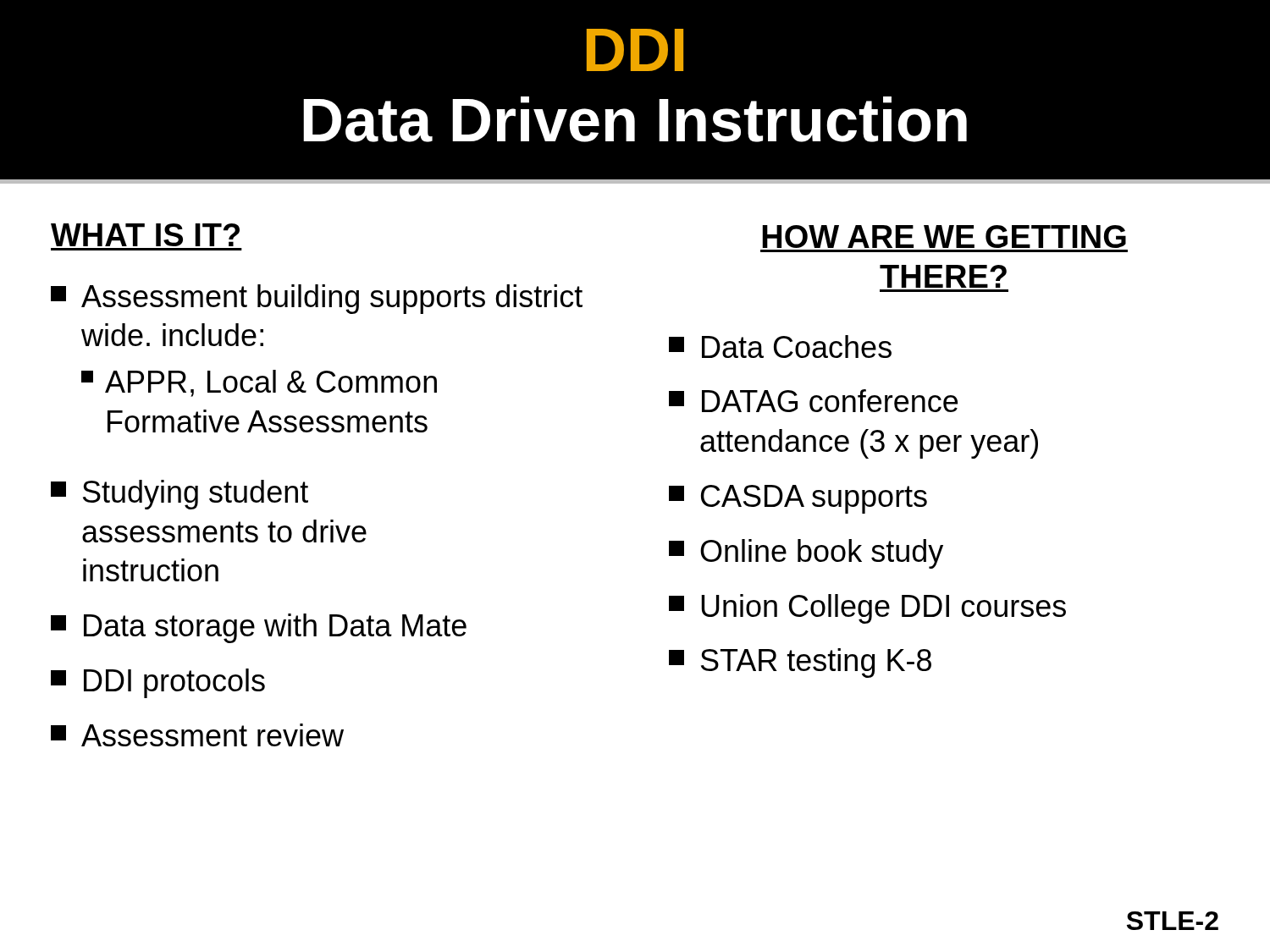The width and height of the screenshot is (1270, 952).
Task: Where does it say "WHAT IS IT?"?
Action: [146, 235]
